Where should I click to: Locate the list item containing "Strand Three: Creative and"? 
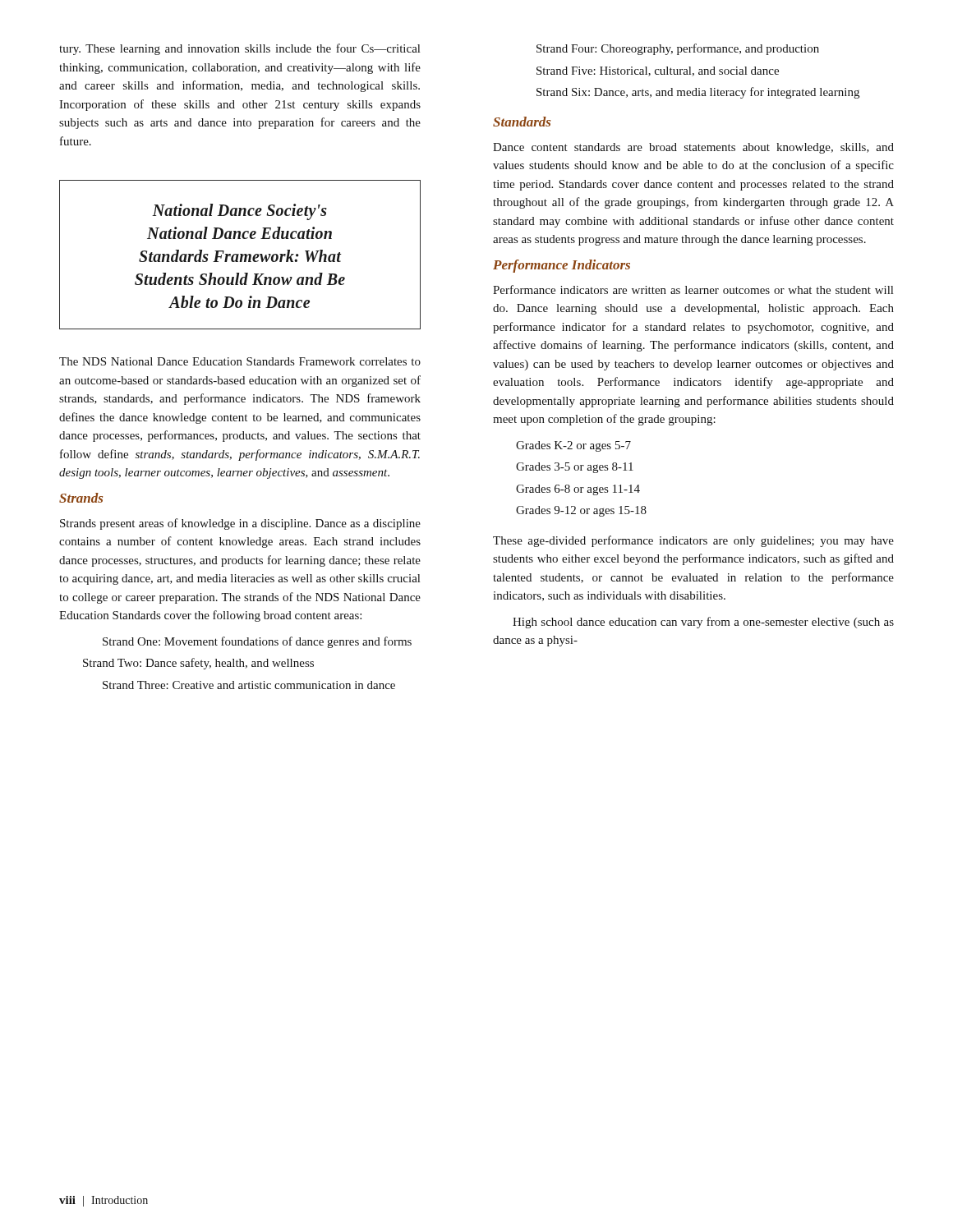coord(249,685)
